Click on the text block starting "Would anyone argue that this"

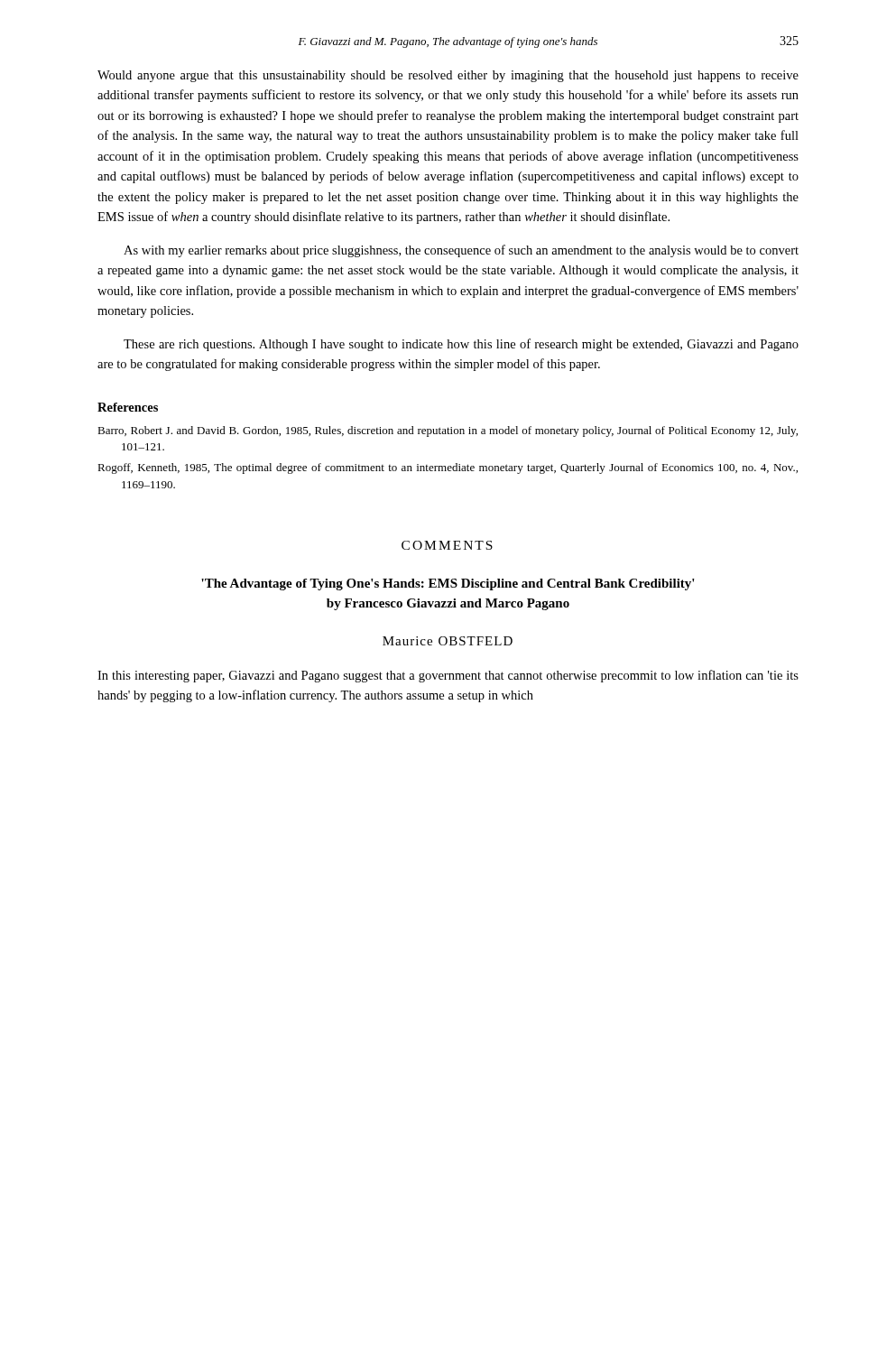[448, 146]
